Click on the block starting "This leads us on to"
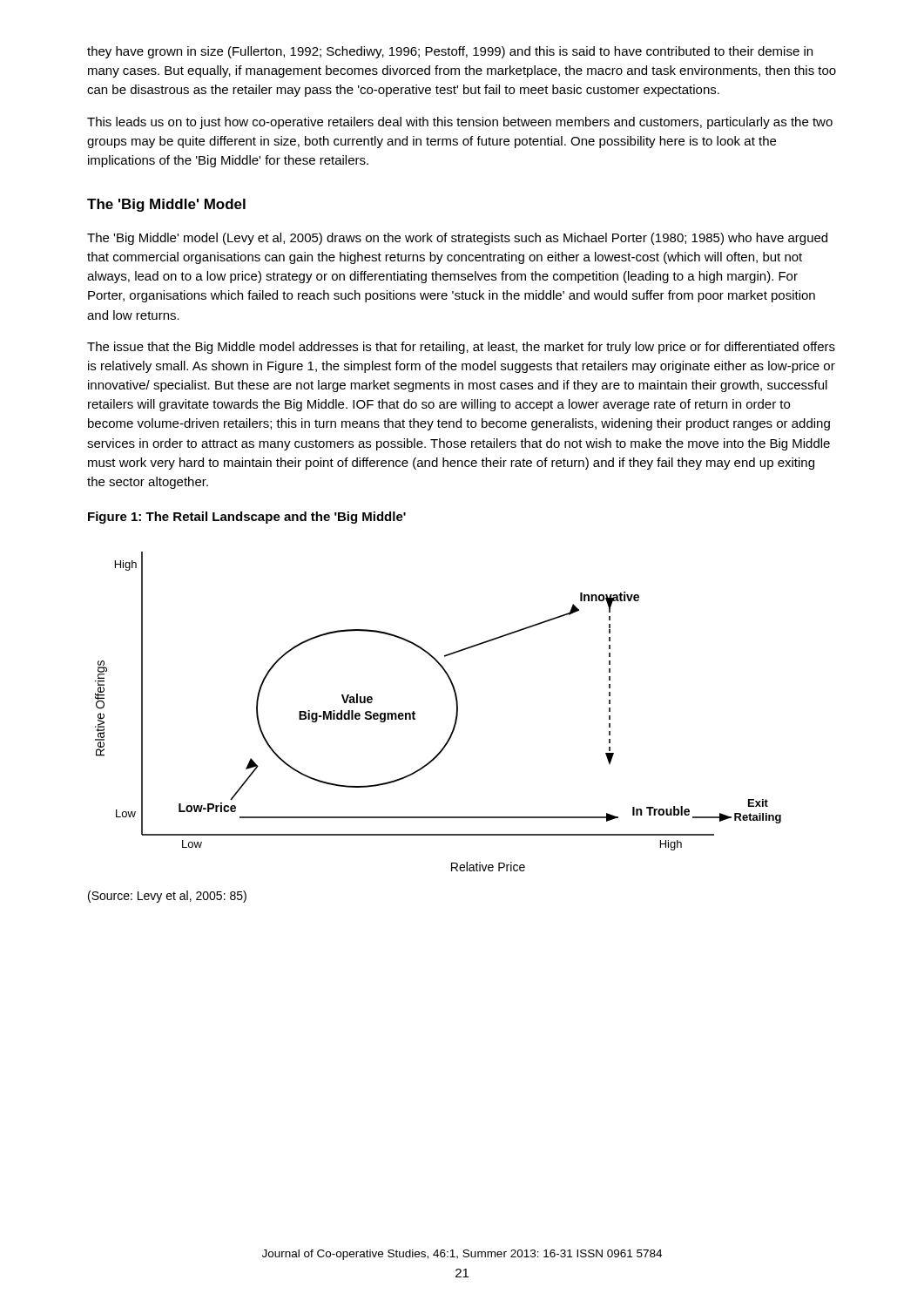Screen dimensions: 1307x924 pos(460,141)
